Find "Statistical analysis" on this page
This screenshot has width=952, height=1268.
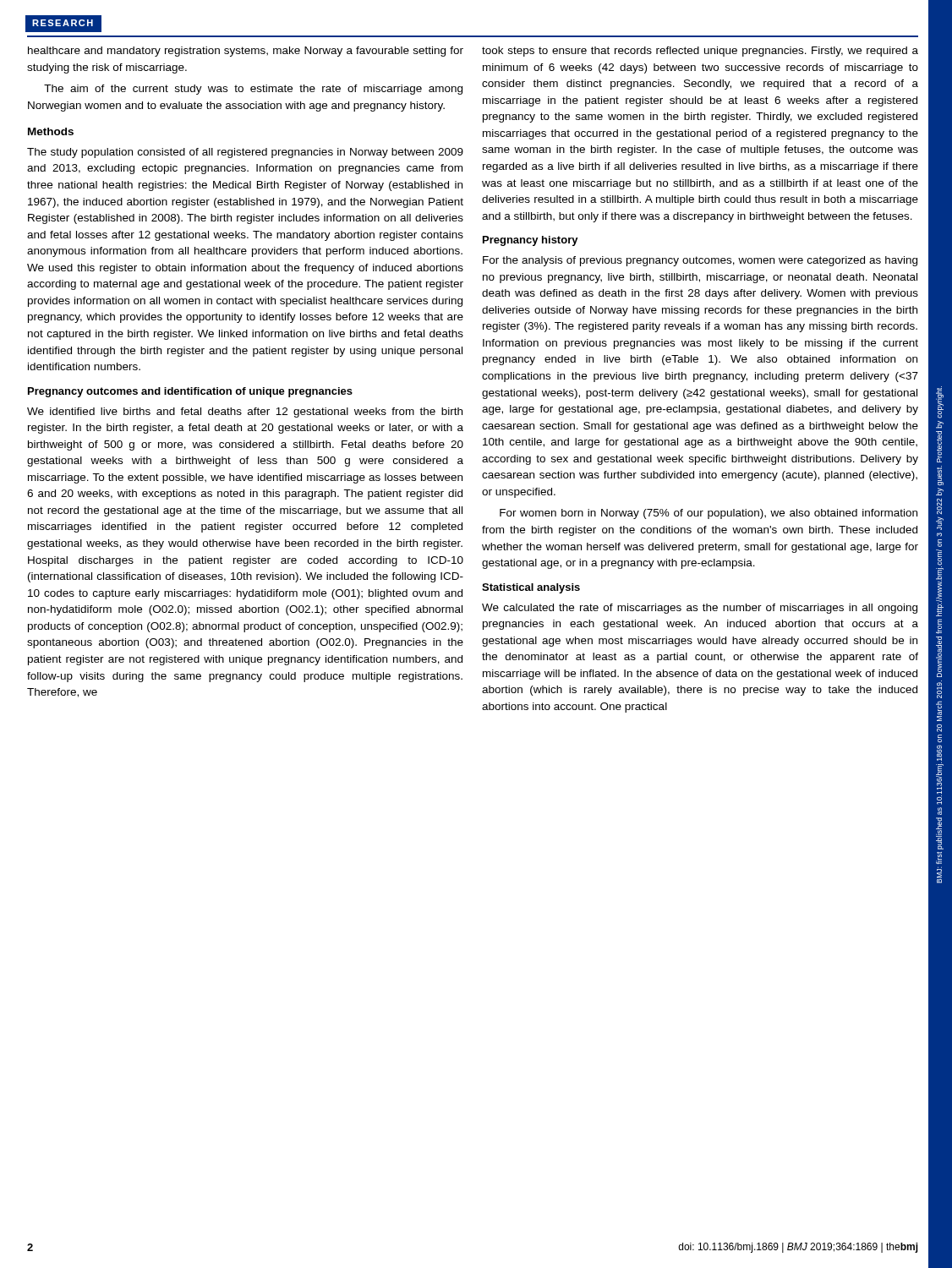(x=531, y=587)
